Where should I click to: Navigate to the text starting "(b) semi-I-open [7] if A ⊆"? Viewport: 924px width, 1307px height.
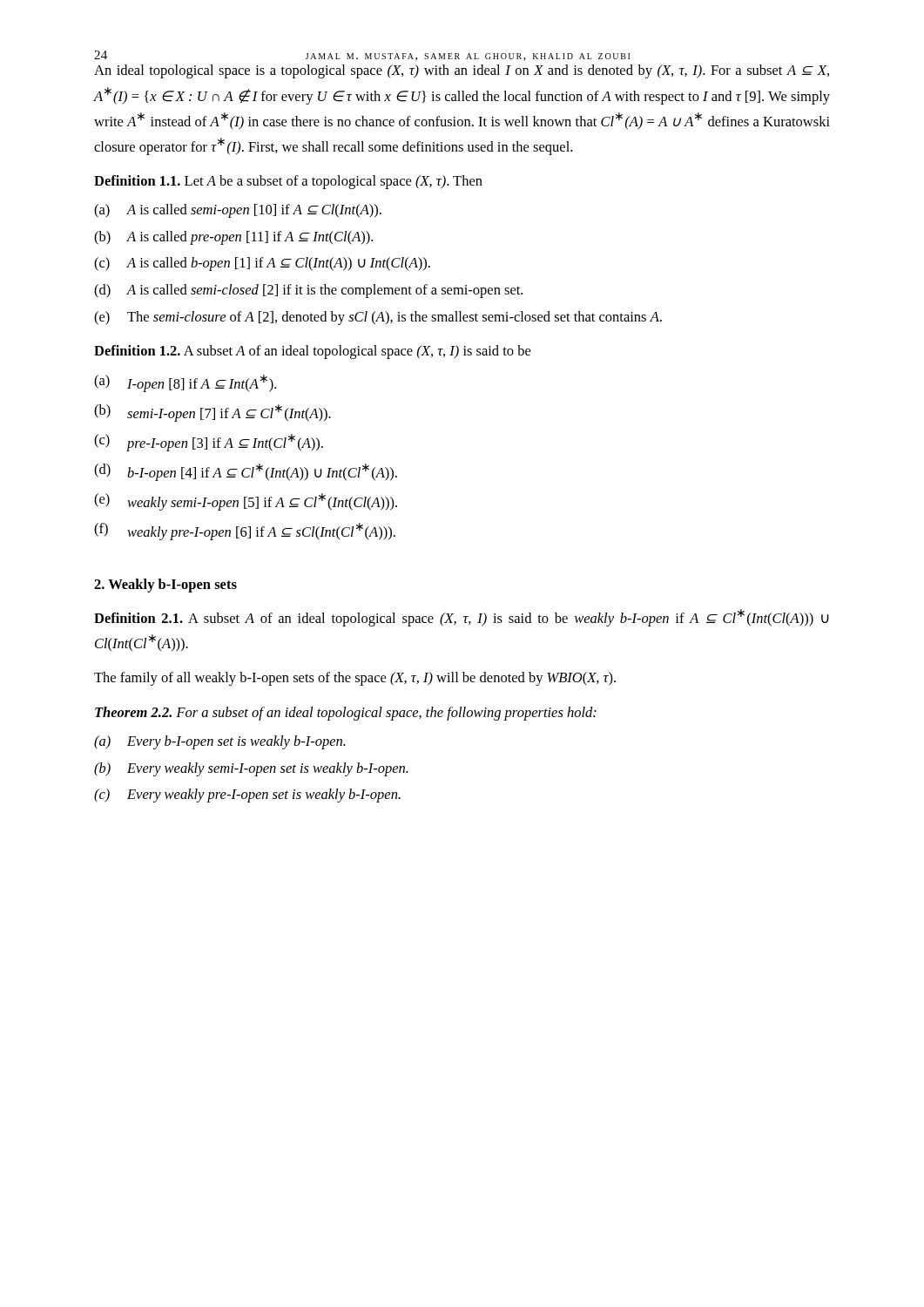click(x=212, y=413)
